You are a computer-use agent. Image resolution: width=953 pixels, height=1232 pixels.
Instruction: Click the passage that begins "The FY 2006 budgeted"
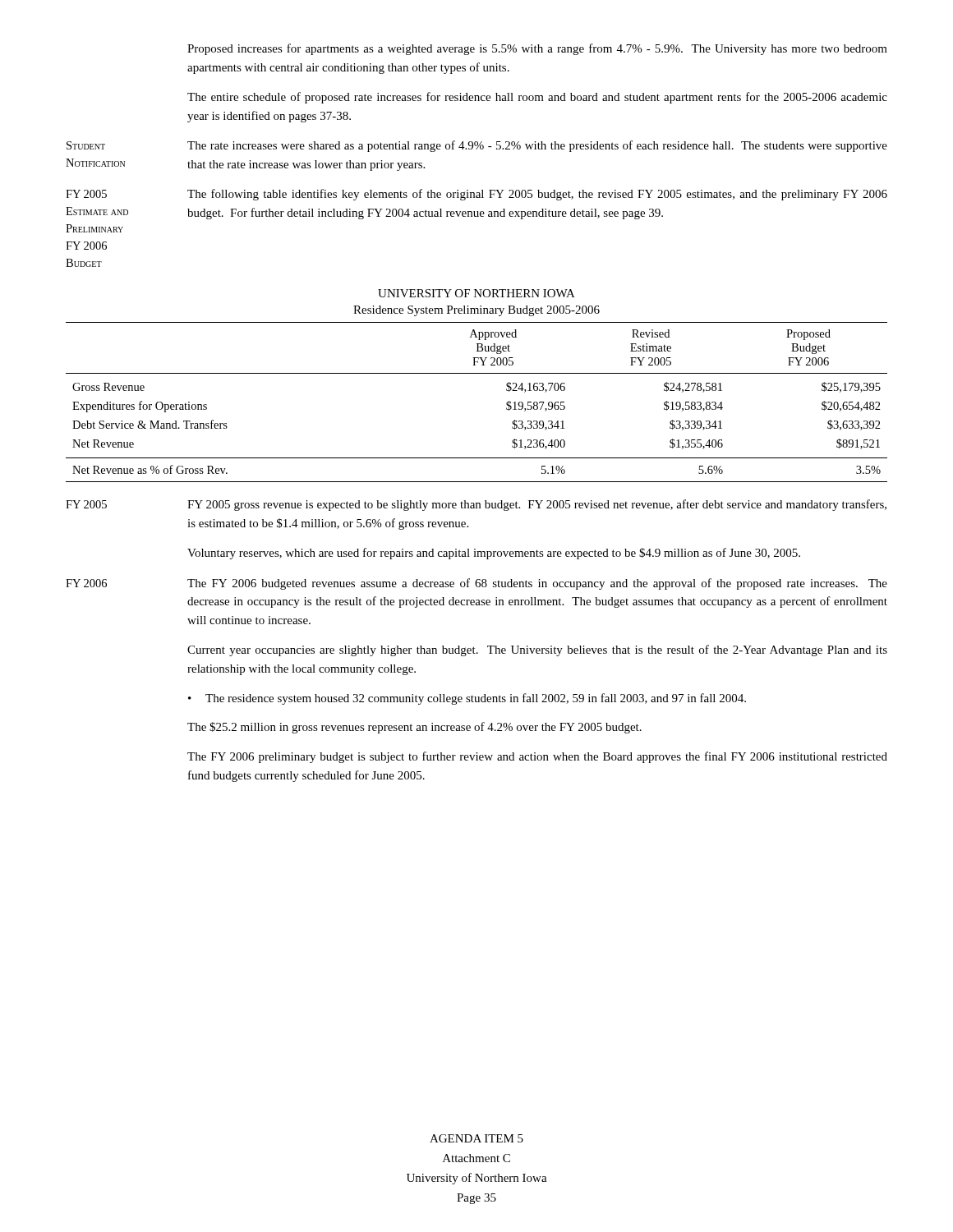[x=537, y=601]
